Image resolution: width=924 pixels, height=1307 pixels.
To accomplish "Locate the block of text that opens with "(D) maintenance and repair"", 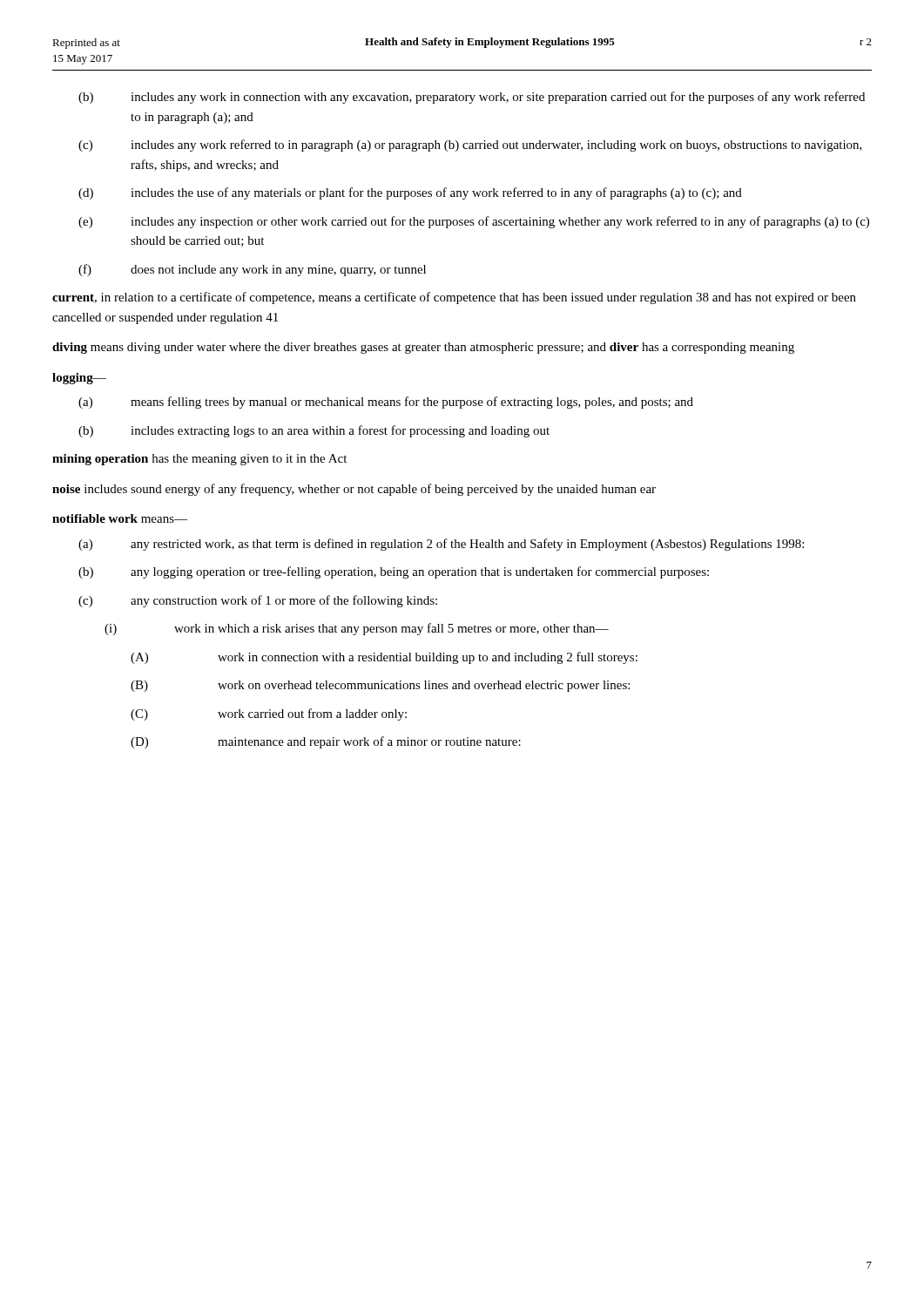I will [462, 742].
